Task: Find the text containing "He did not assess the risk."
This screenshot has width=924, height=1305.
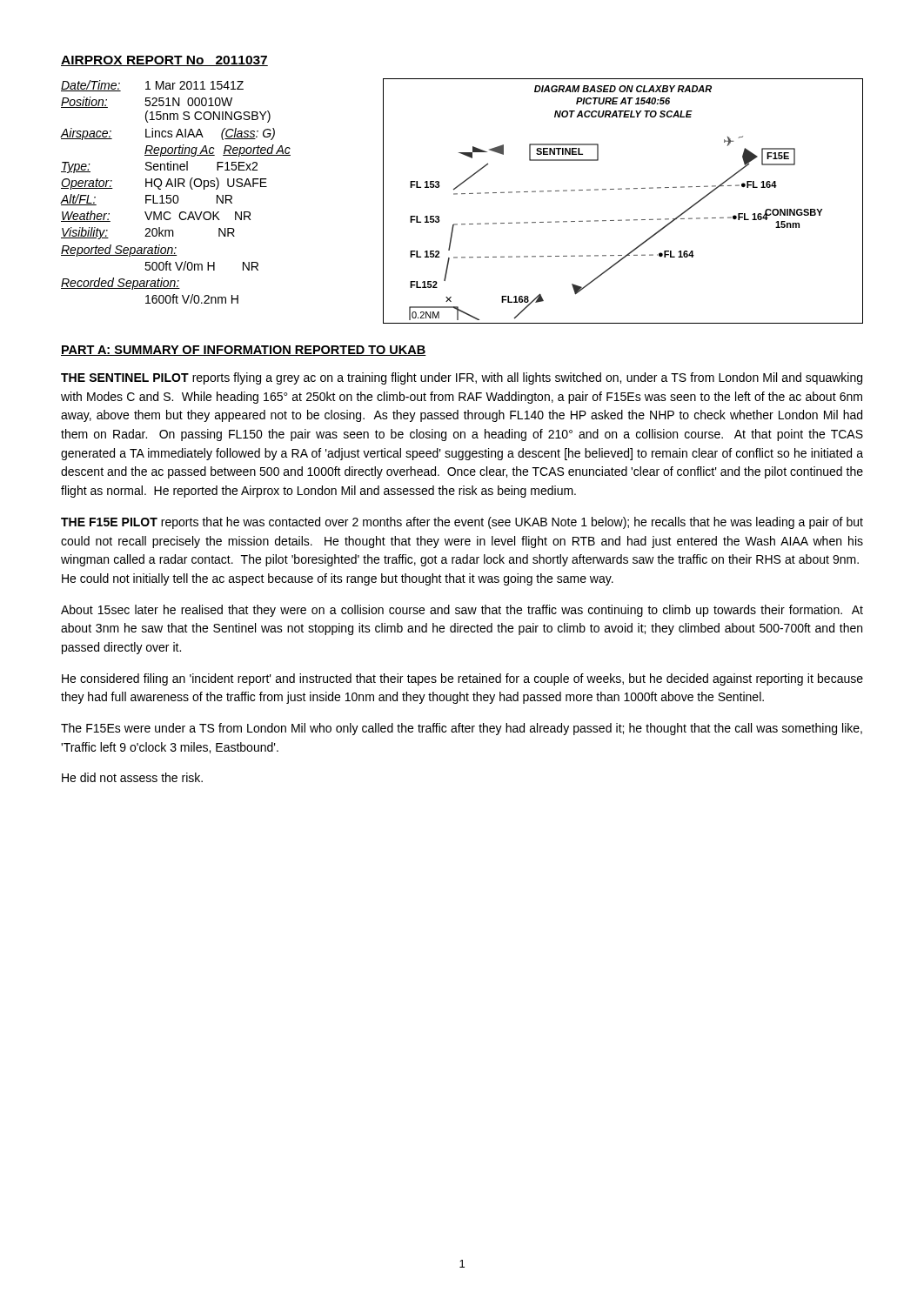Action: (132, 778)
